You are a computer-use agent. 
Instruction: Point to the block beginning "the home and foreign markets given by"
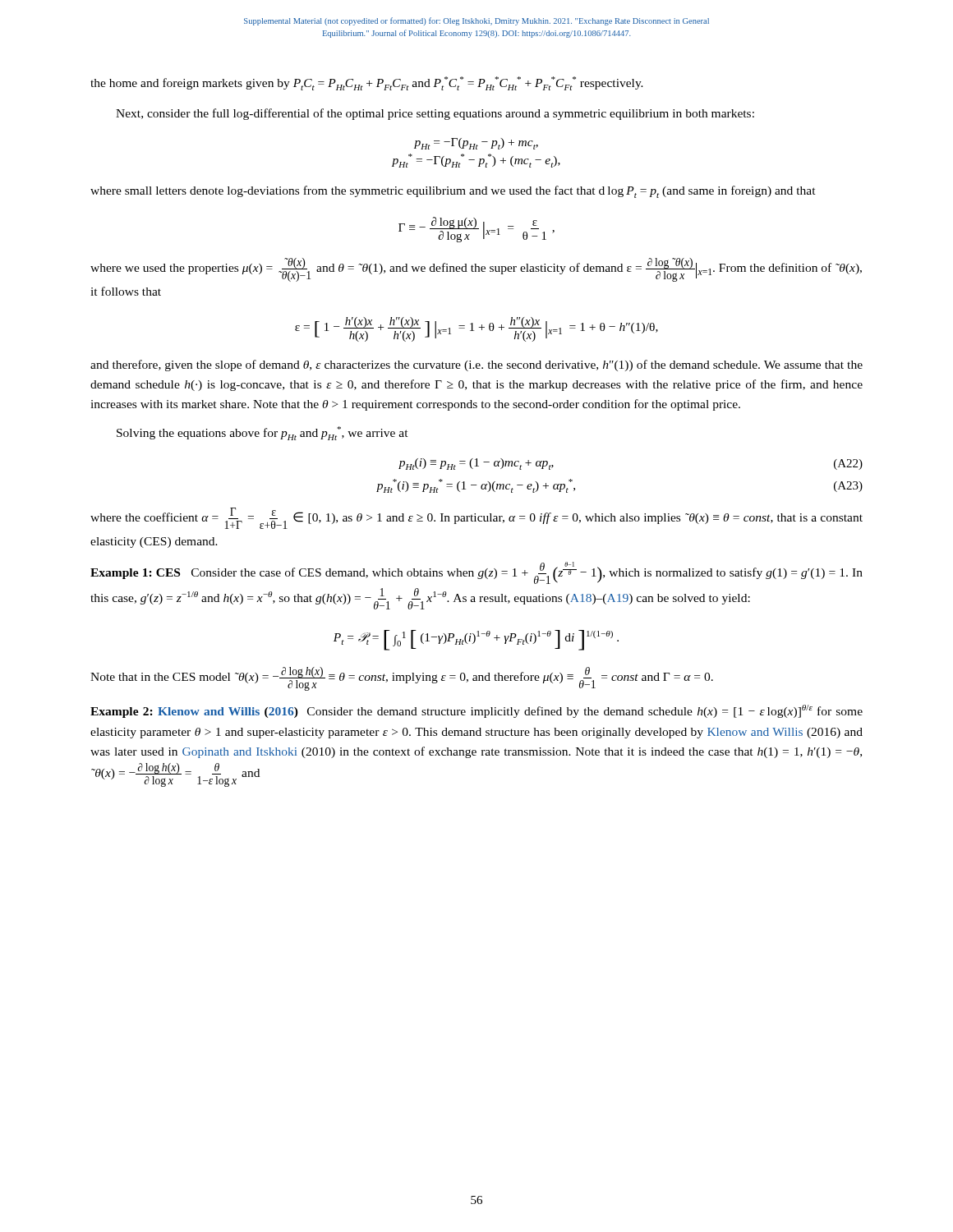(367, 83)
